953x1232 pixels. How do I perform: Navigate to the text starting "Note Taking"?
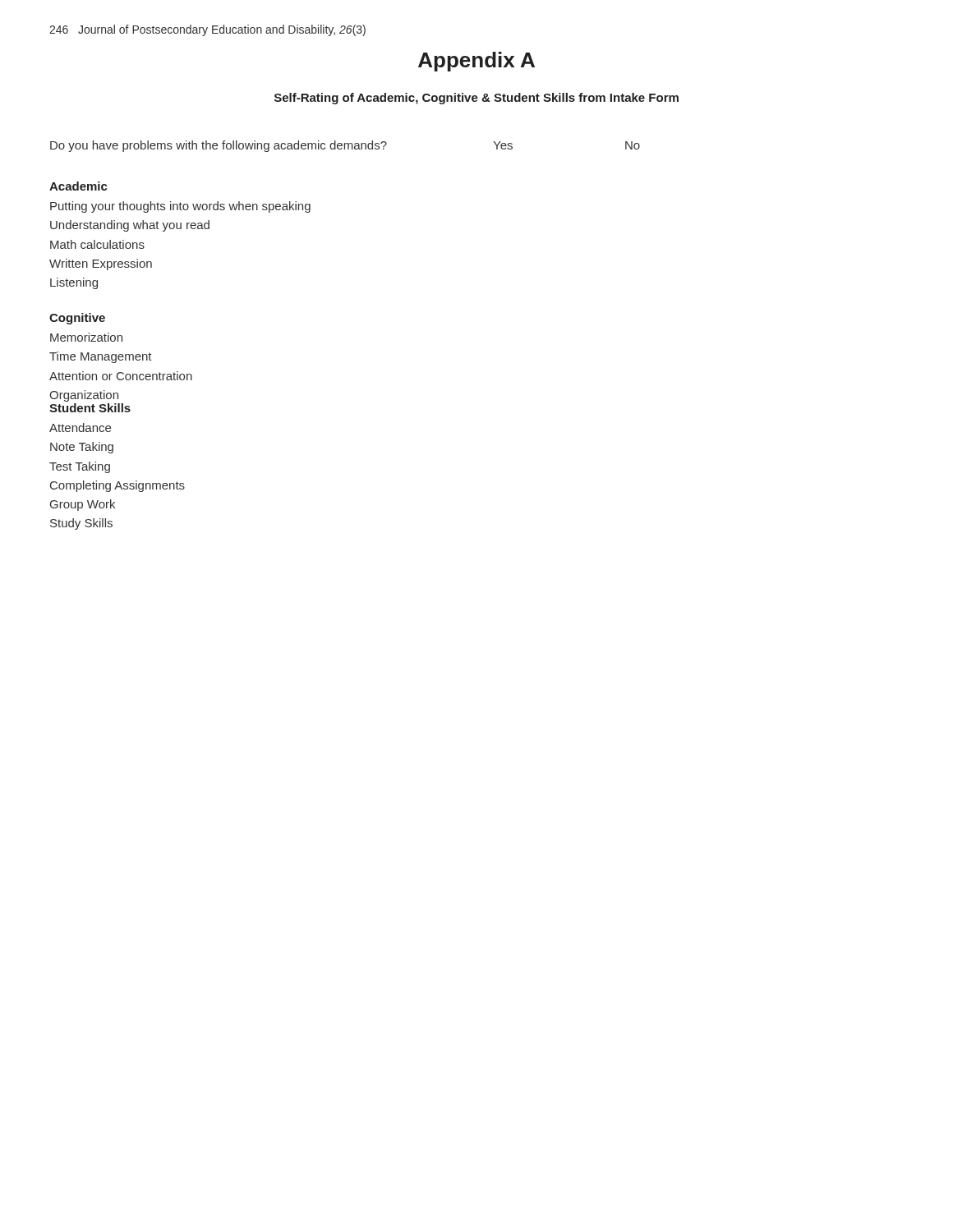pyautogui.click(x=82, y=447)
